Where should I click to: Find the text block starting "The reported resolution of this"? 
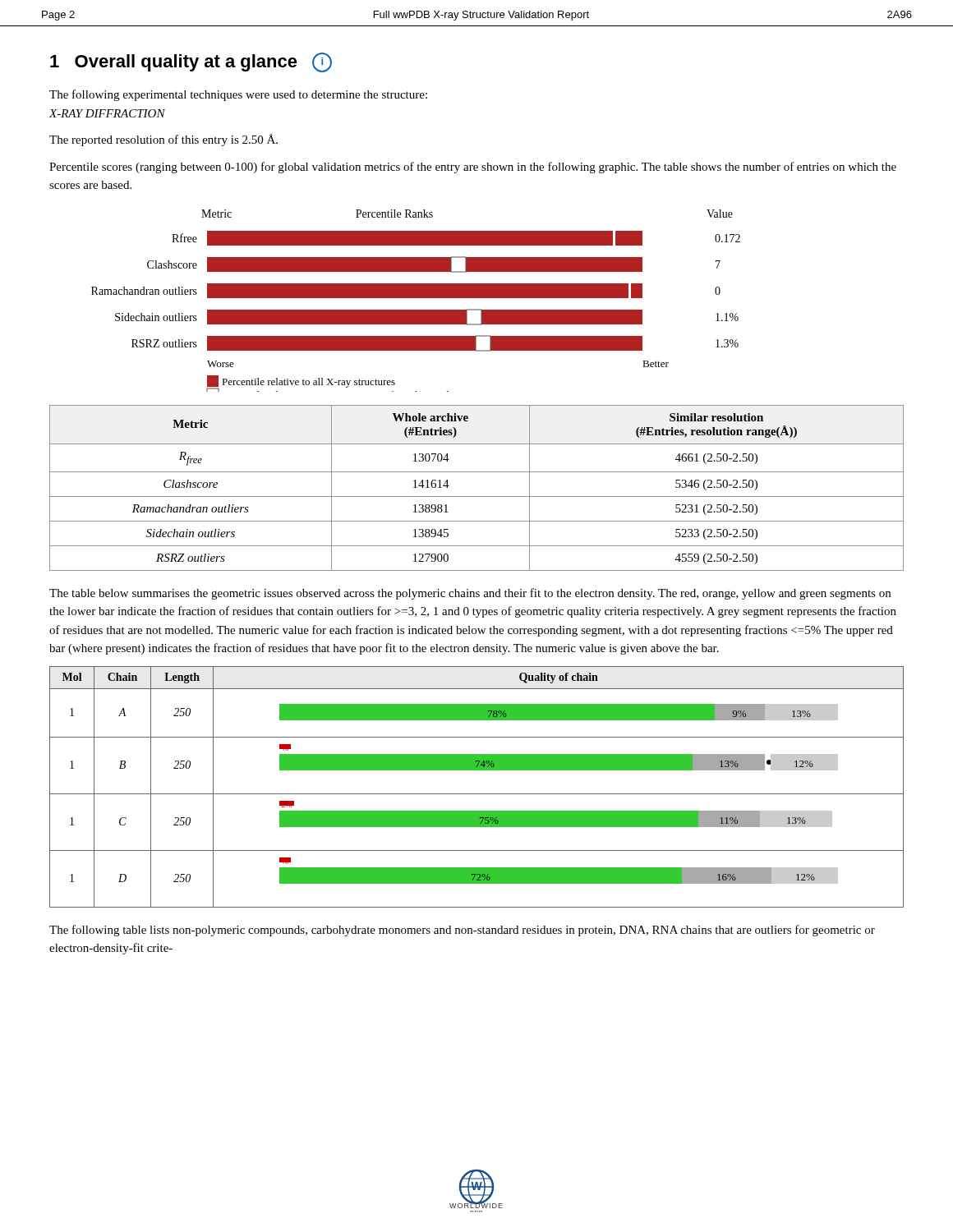pyautogui.click(x=164, y=140)
